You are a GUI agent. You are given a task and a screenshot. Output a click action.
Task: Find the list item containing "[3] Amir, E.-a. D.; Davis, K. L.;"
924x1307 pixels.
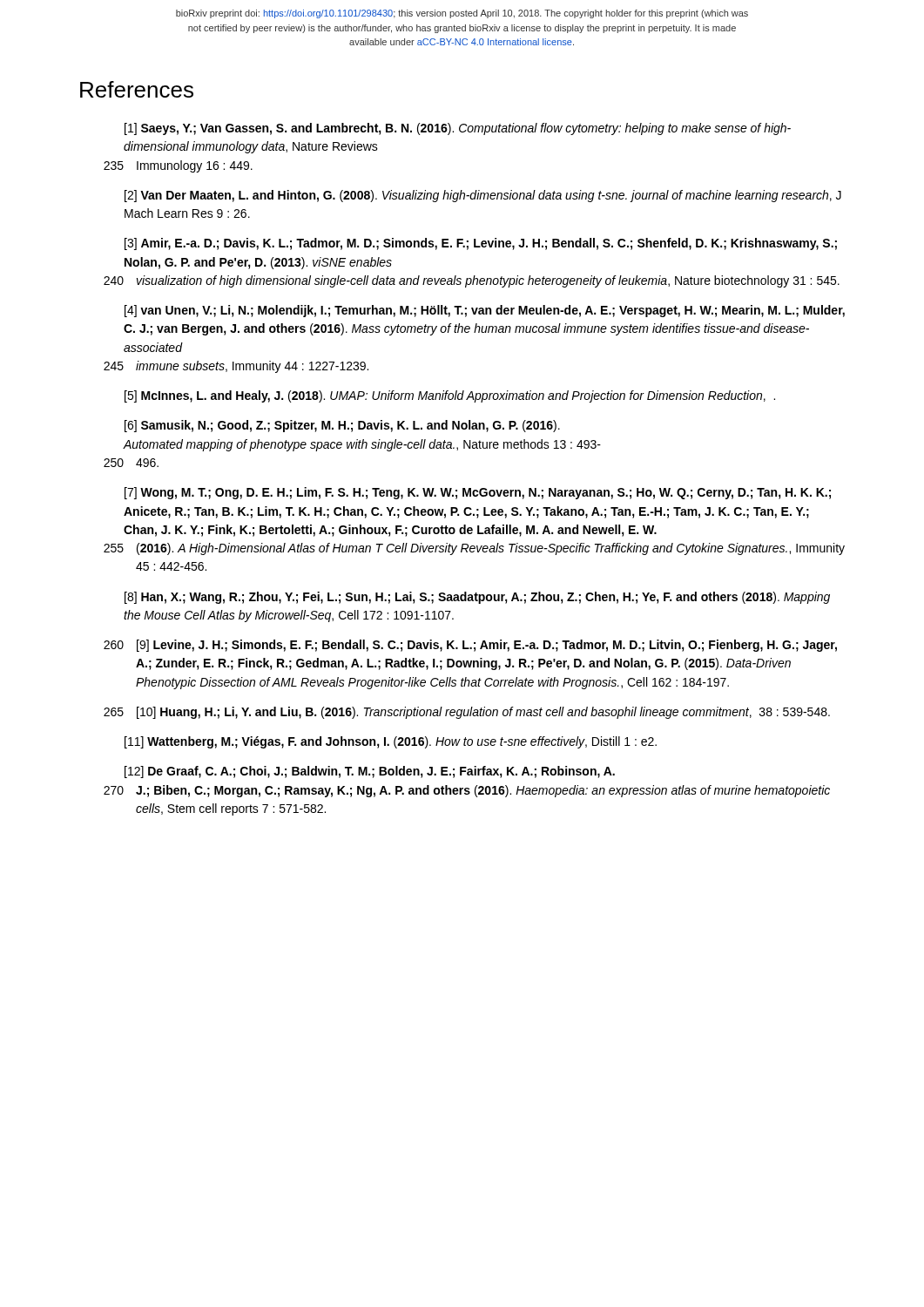click(x=462, y=253)
